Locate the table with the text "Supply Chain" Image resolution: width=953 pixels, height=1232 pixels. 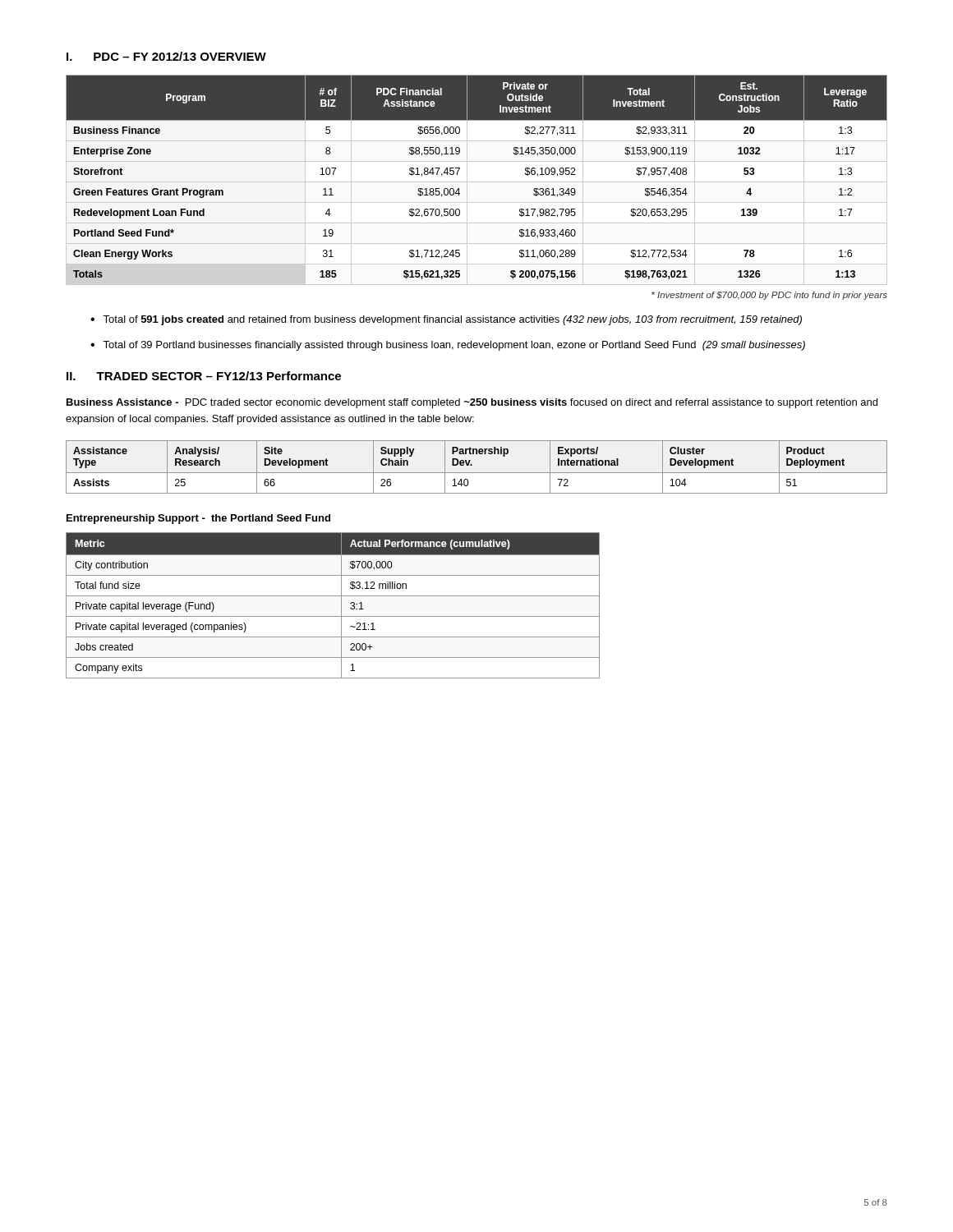(476, 467)
